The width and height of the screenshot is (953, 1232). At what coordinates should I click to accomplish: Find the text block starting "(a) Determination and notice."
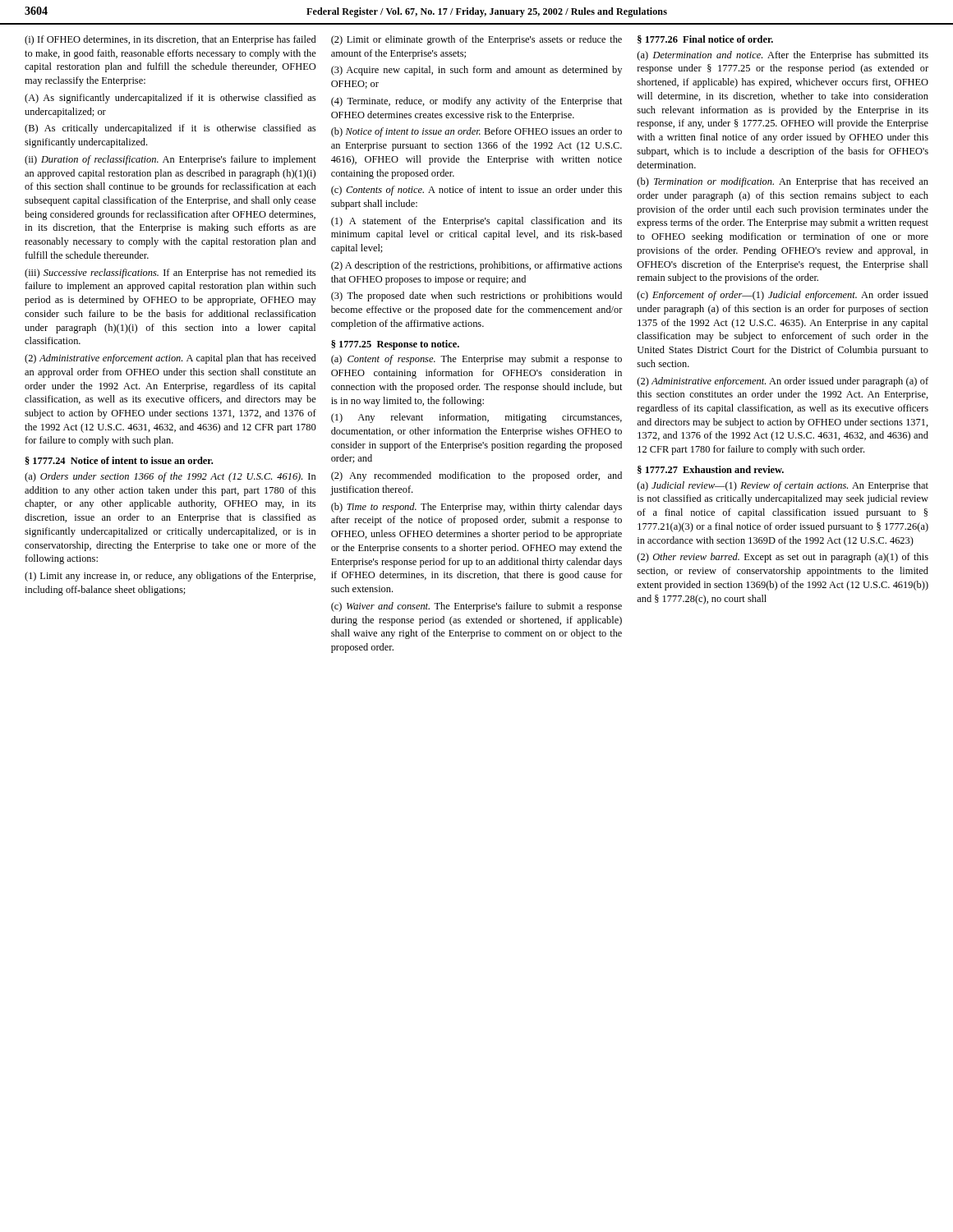point(783,252)
